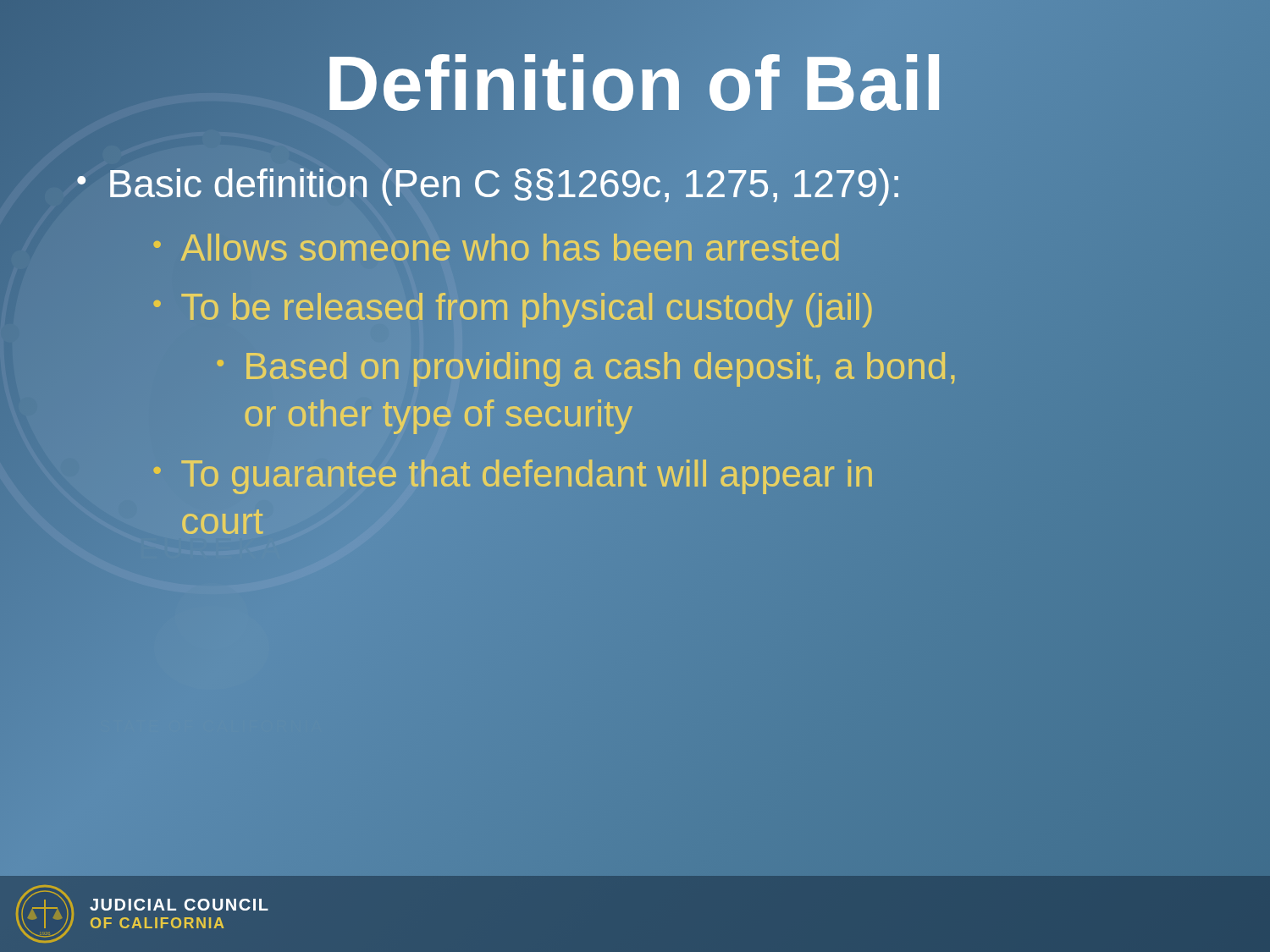Point to the block beginning "• Basic definition (Pen C §§1269c,"
The height and width of the screenshot is (952, 1270).
point(489,184)
